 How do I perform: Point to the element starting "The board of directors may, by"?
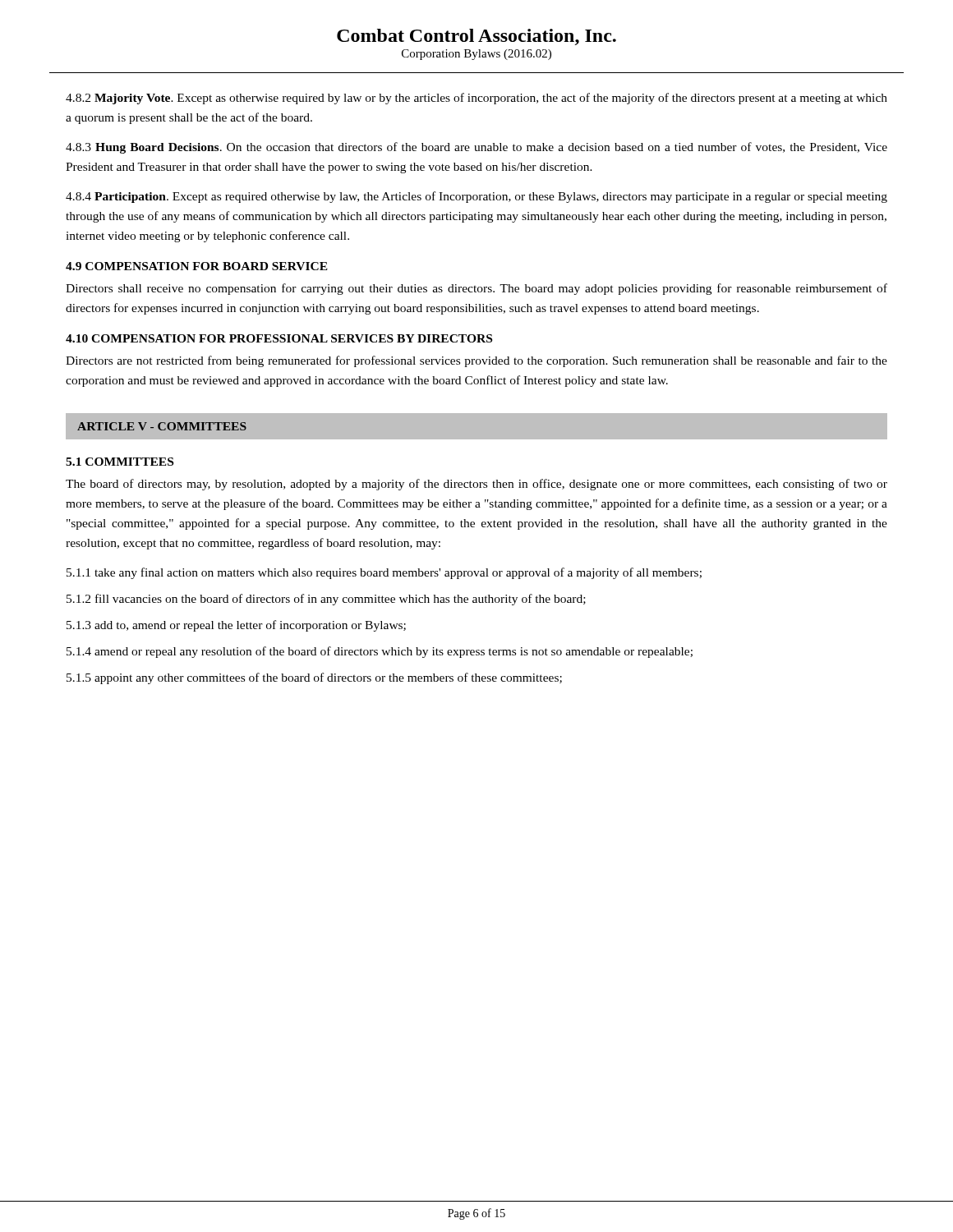click(476, 513)
